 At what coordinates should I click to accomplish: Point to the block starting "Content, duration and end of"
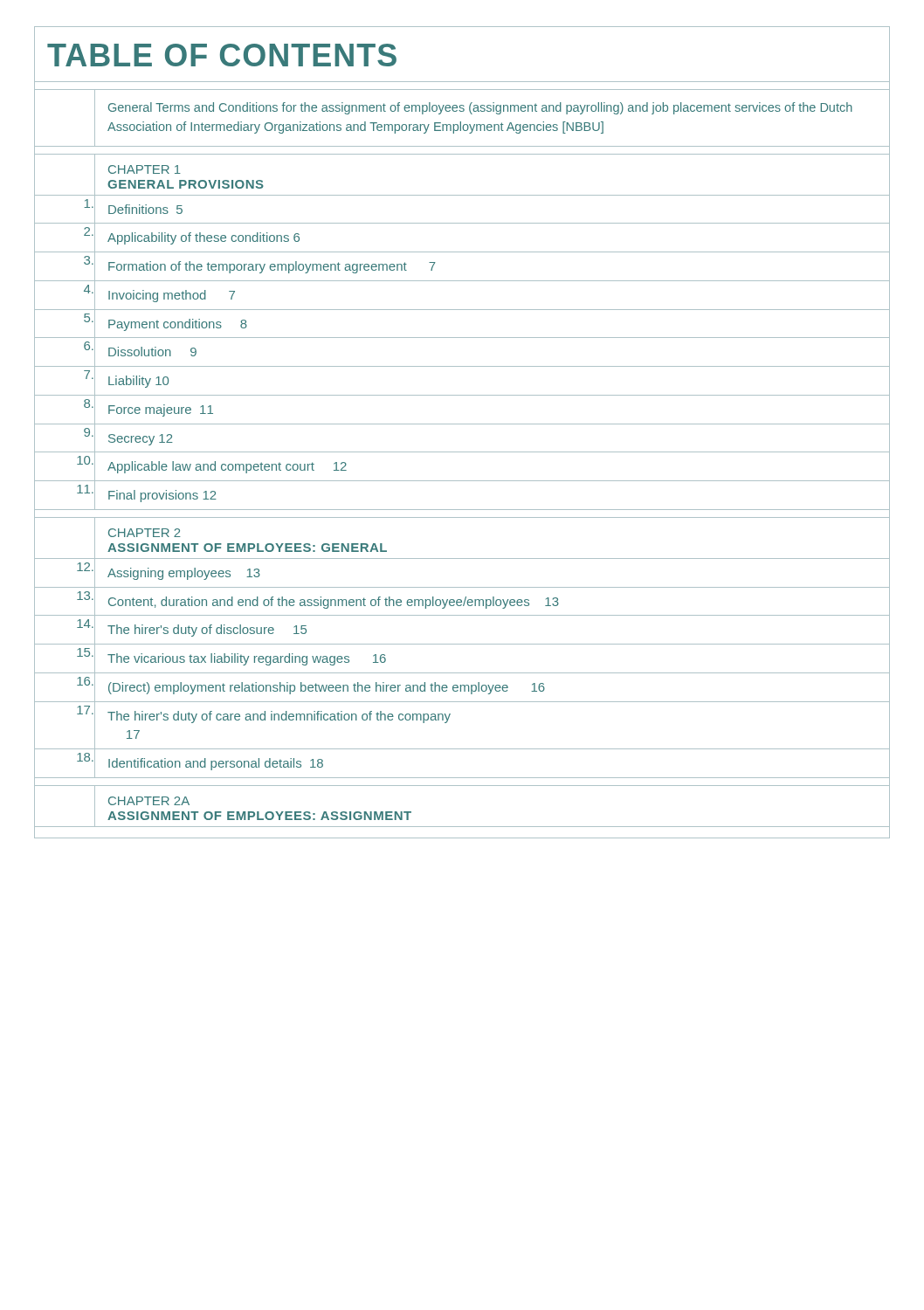(x=333, y=601)
